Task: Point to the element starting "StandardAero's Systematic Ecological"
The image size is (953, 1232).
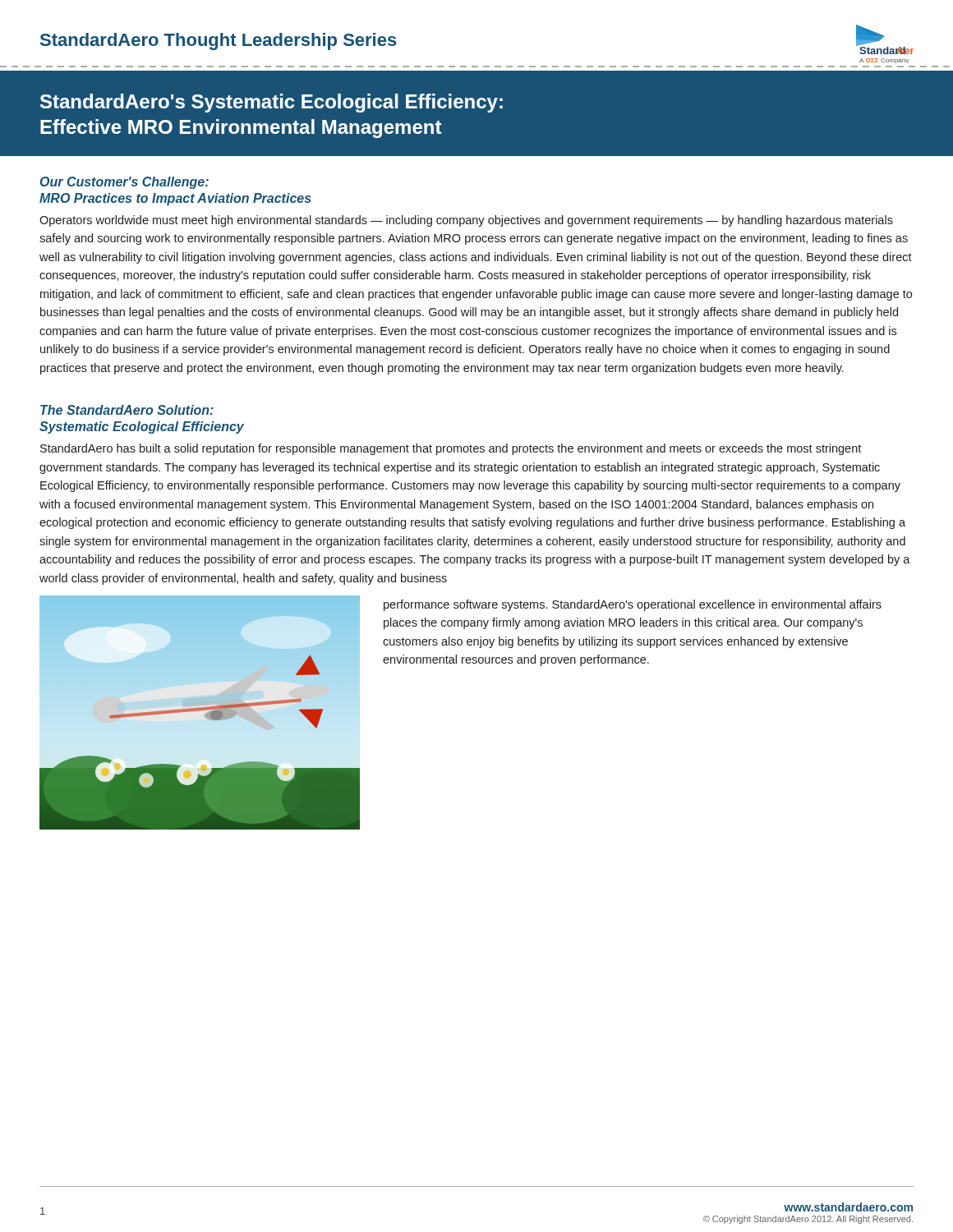Action: (x=476, y=114)
